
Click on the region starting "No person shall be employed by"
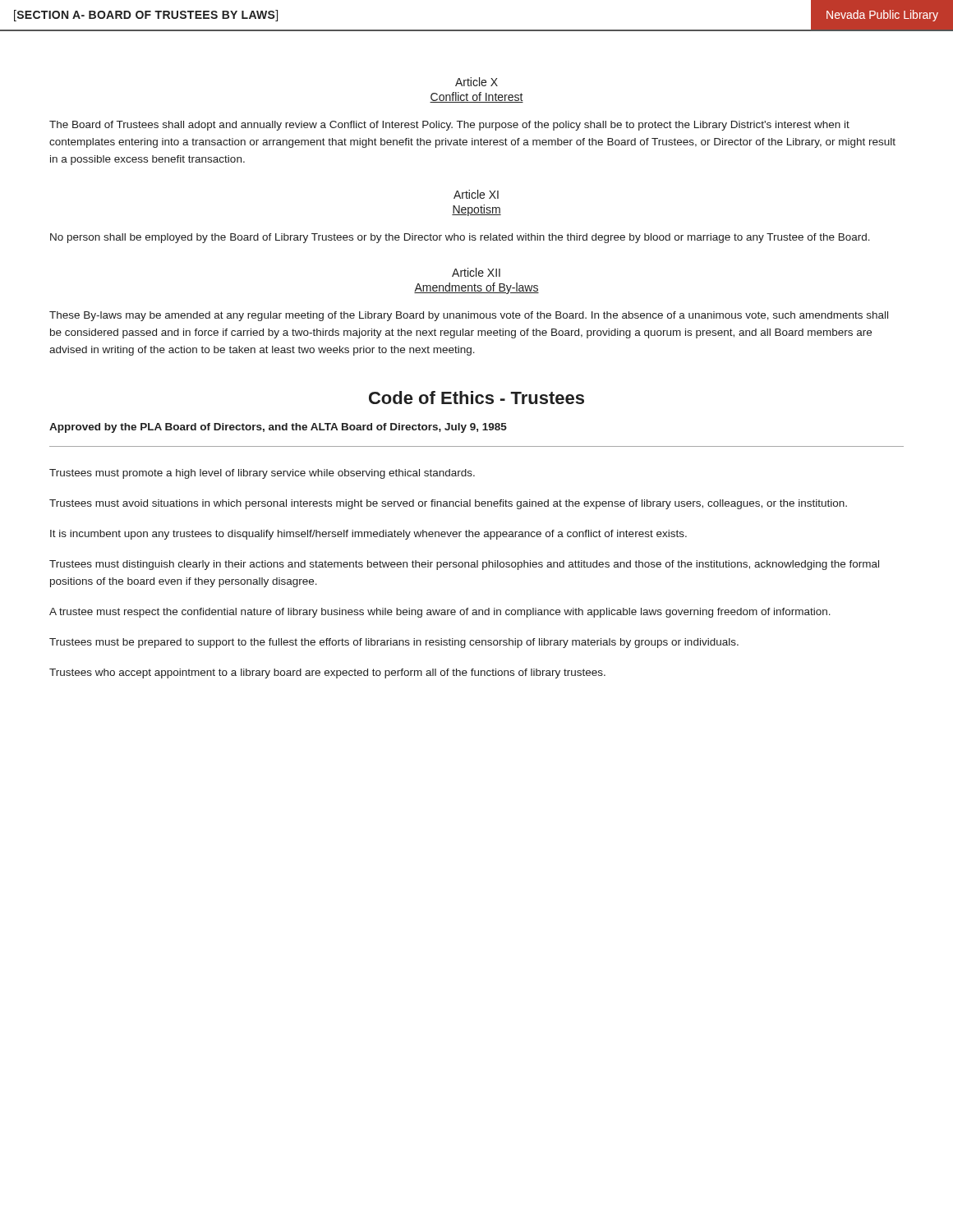pyautogui.click(x=460, y=237)
